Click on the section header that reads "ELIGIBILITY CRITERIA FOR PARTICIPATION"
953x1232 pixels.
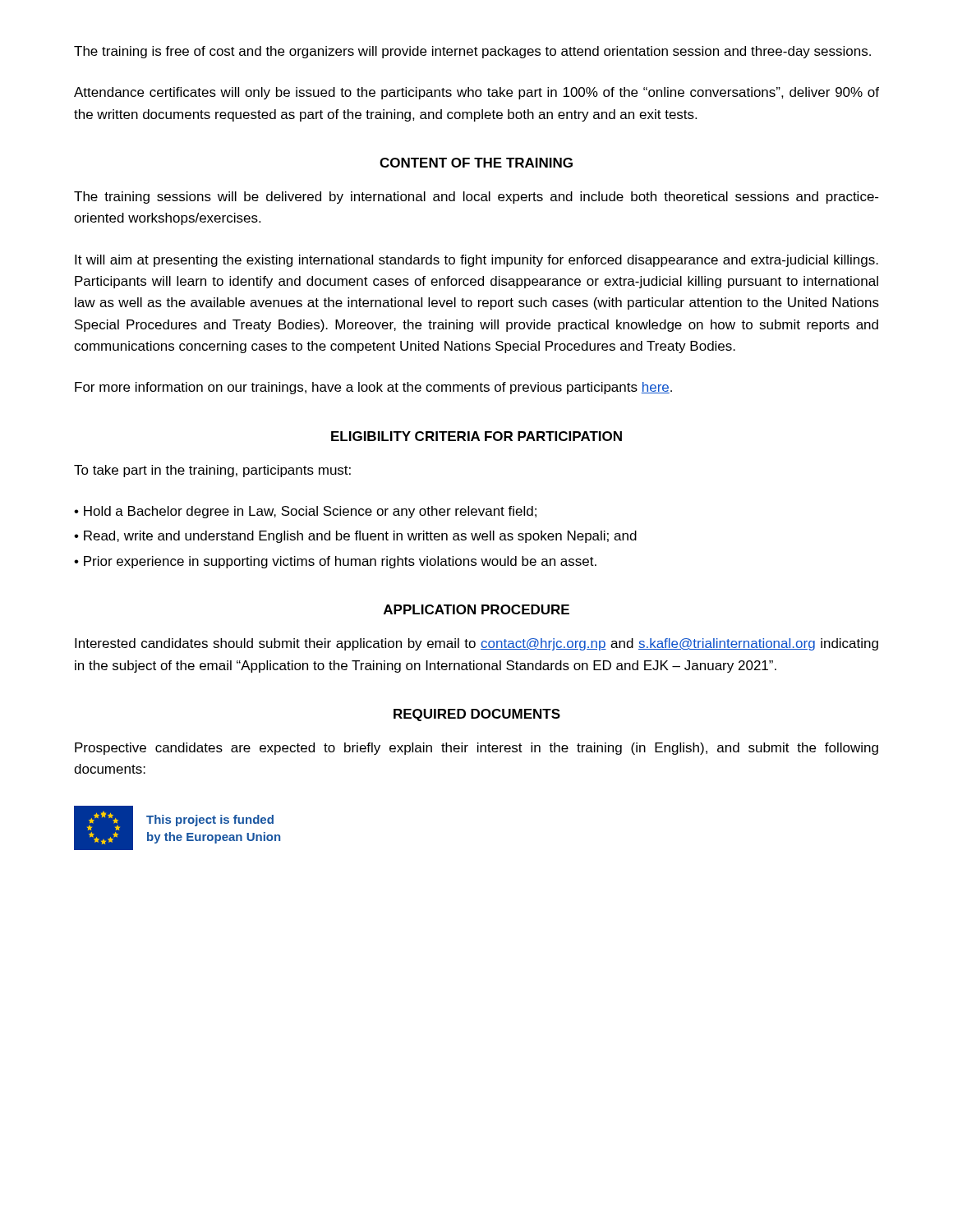[x=476, y=436]
